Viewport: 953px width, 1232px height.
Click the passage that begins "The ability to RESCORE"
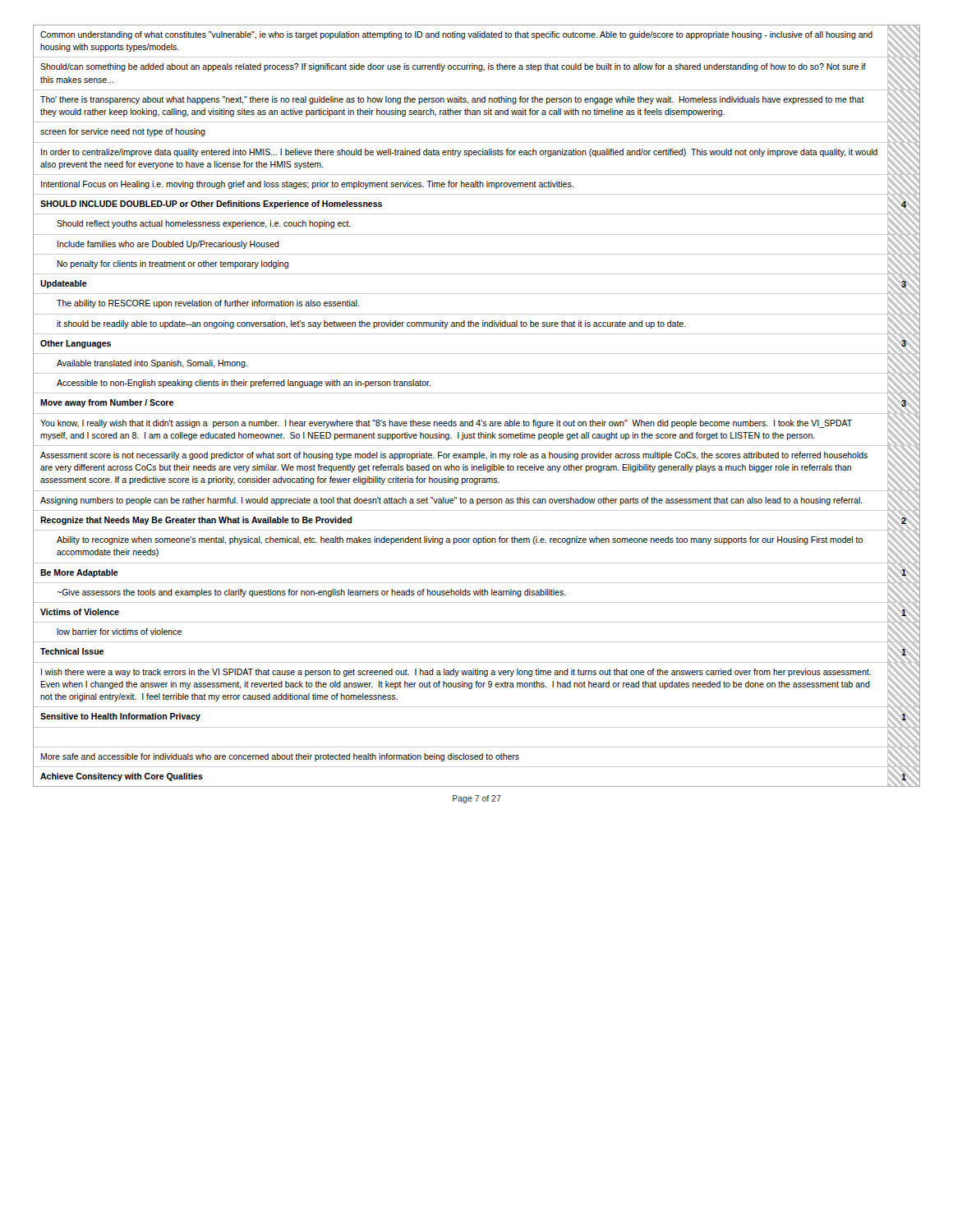(208, 303)
